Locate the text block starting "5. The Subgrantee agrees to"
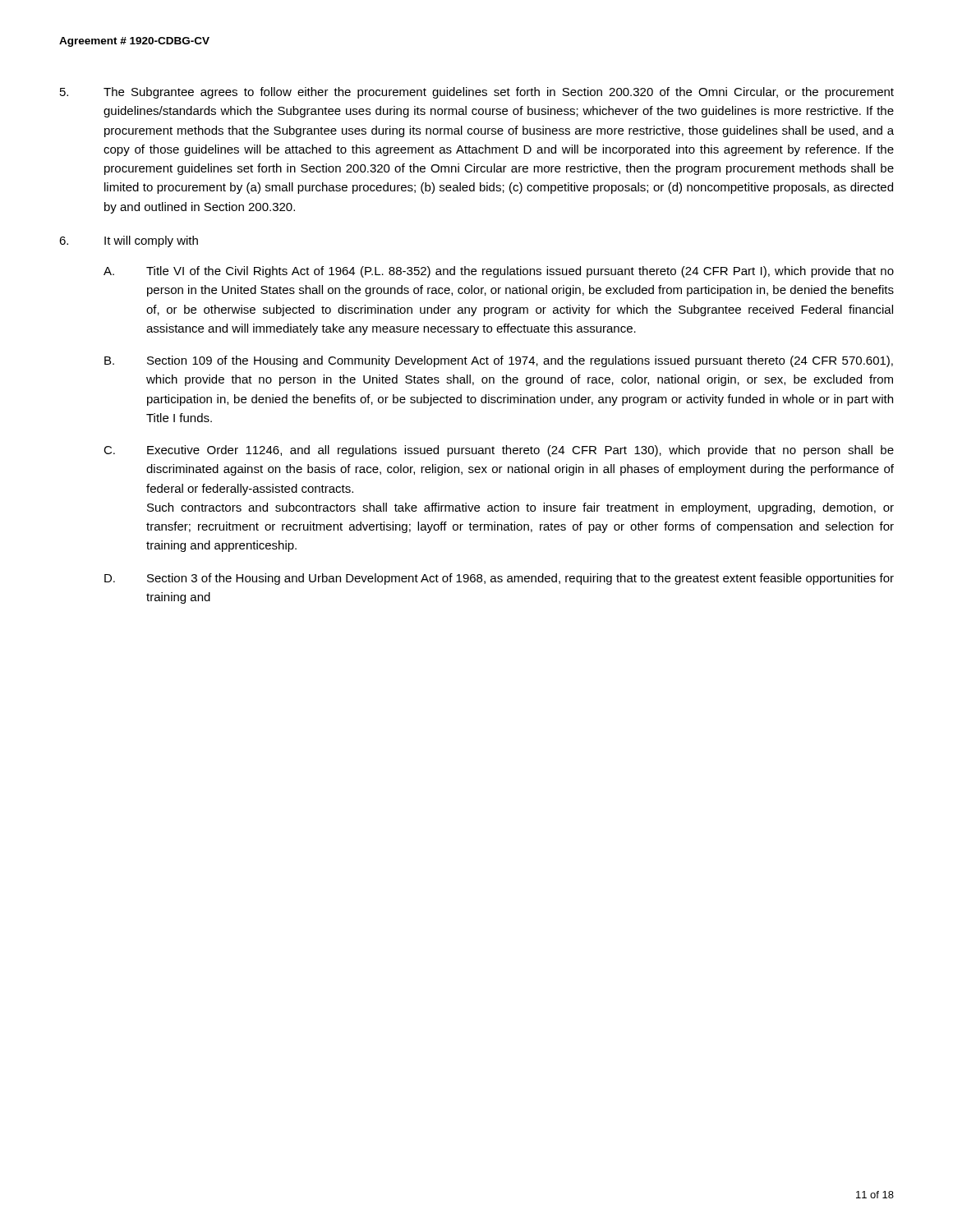The width and height of the screenshot is (953, 1232). tap(476, 149)
